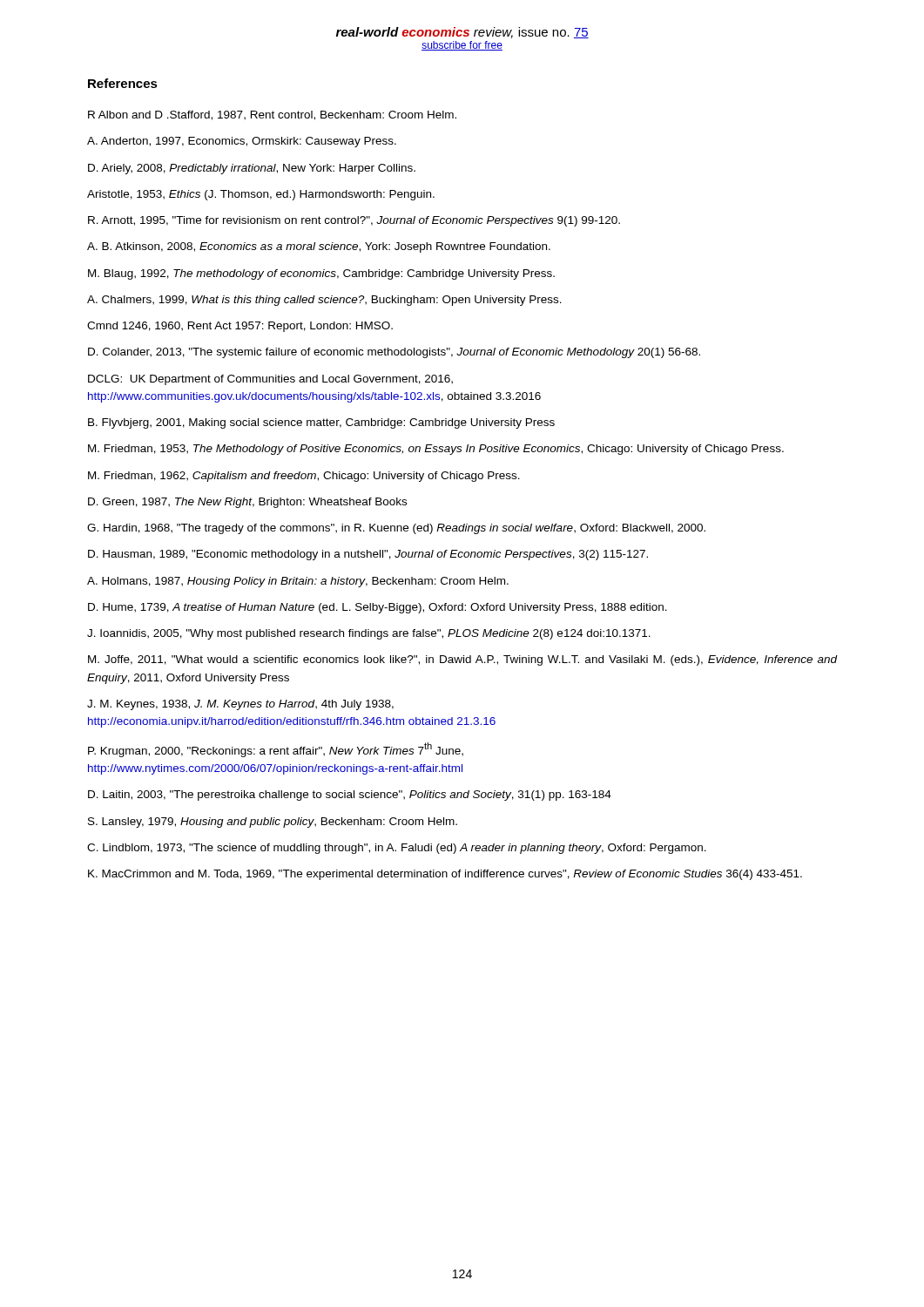Select the passage starting "J. Ioannidis, 2005, "Why most published"
Image resolution: width=924 pixels, height=1307 pixels.
(x=369, y=633)
